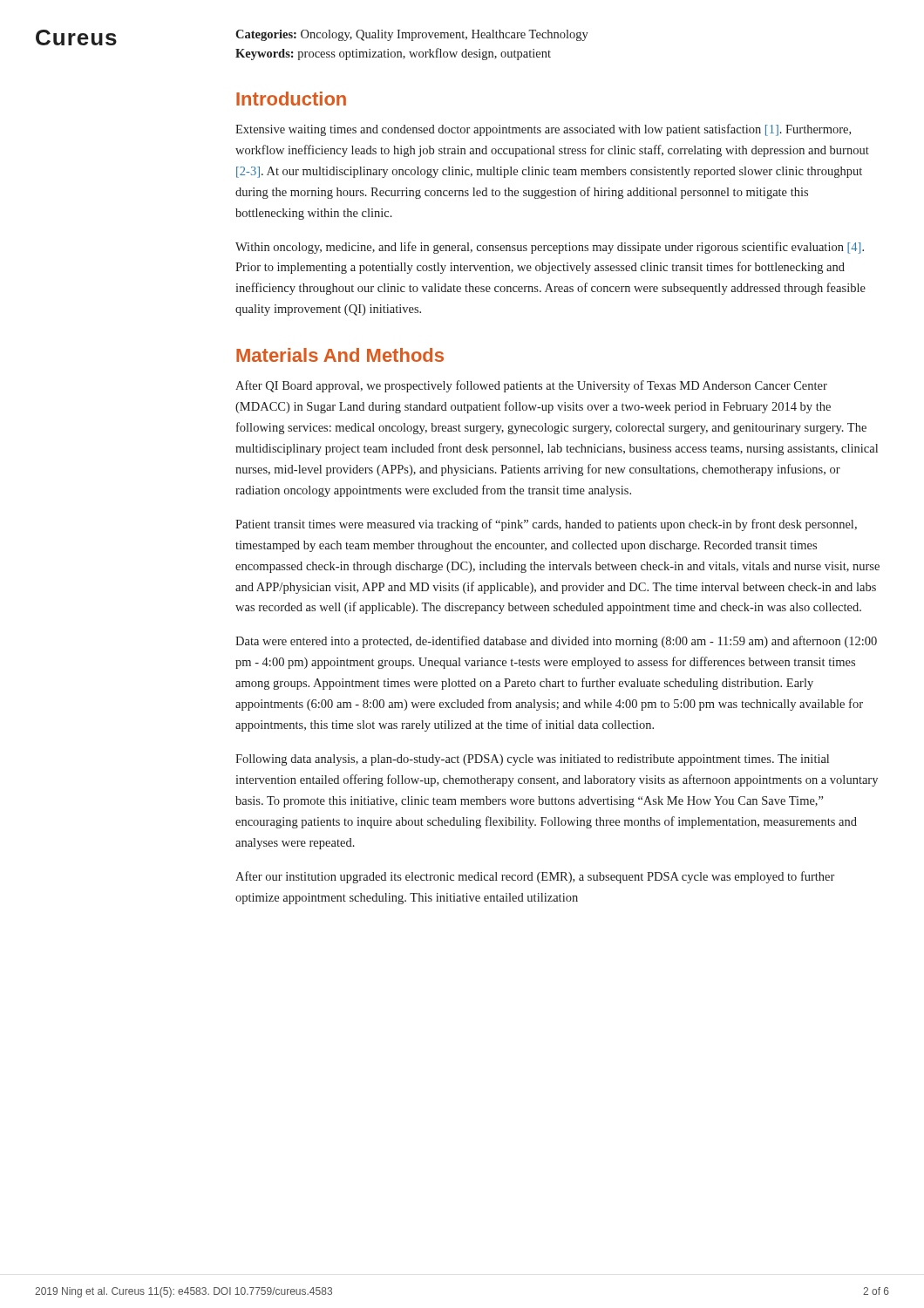Find the block on this page that starts "Within oncology, medicine, and"
This screenshot has height=1308, width=924.
tap(550, 278)
